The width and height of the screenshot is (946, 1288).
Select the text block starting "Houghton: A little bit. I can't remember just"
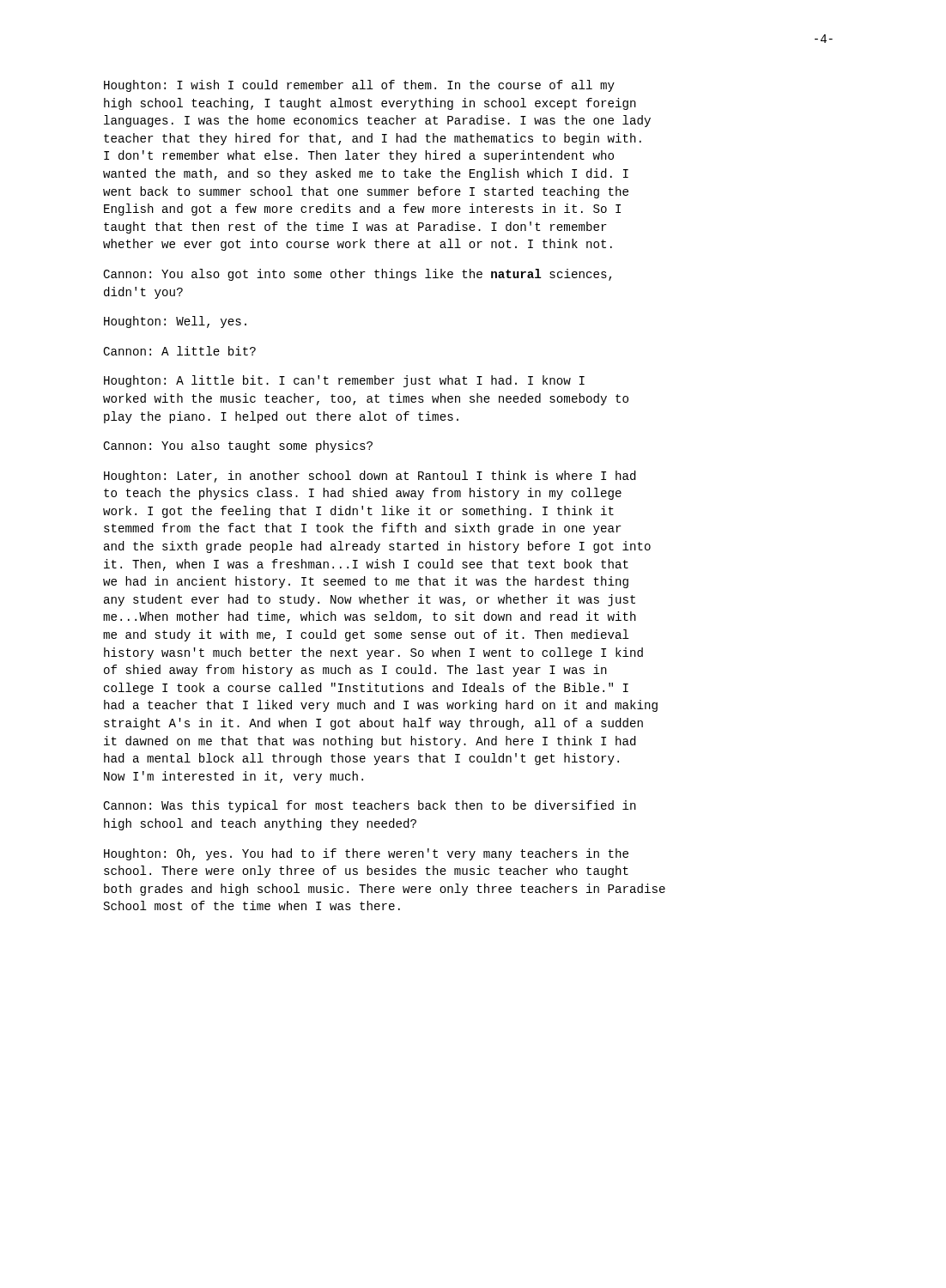coord(366,399)
